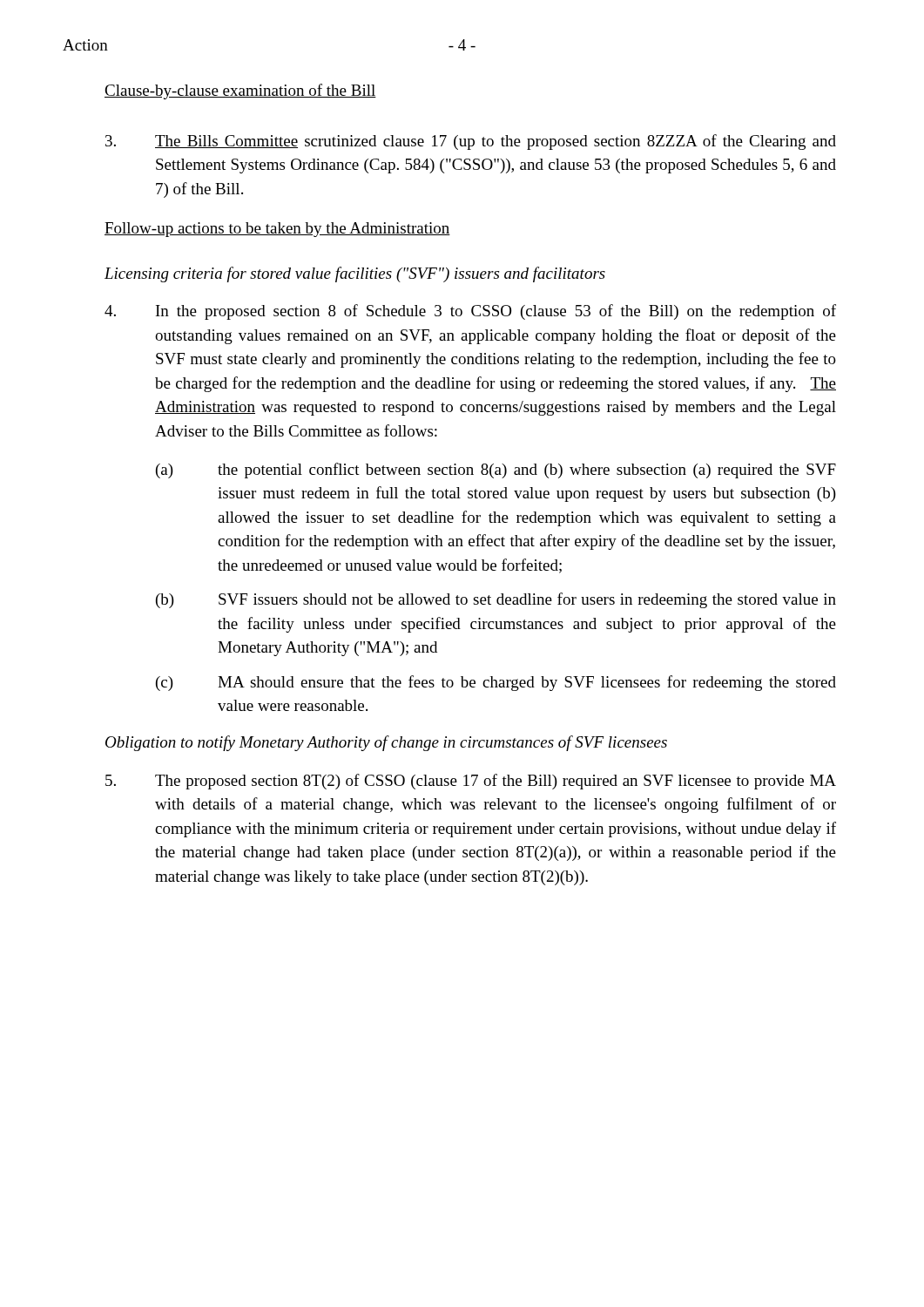Viewport: 924px width, 1307px height.
Task: Select the text block with the text "The proposed section 8T(2) of"
Action: 470,828
